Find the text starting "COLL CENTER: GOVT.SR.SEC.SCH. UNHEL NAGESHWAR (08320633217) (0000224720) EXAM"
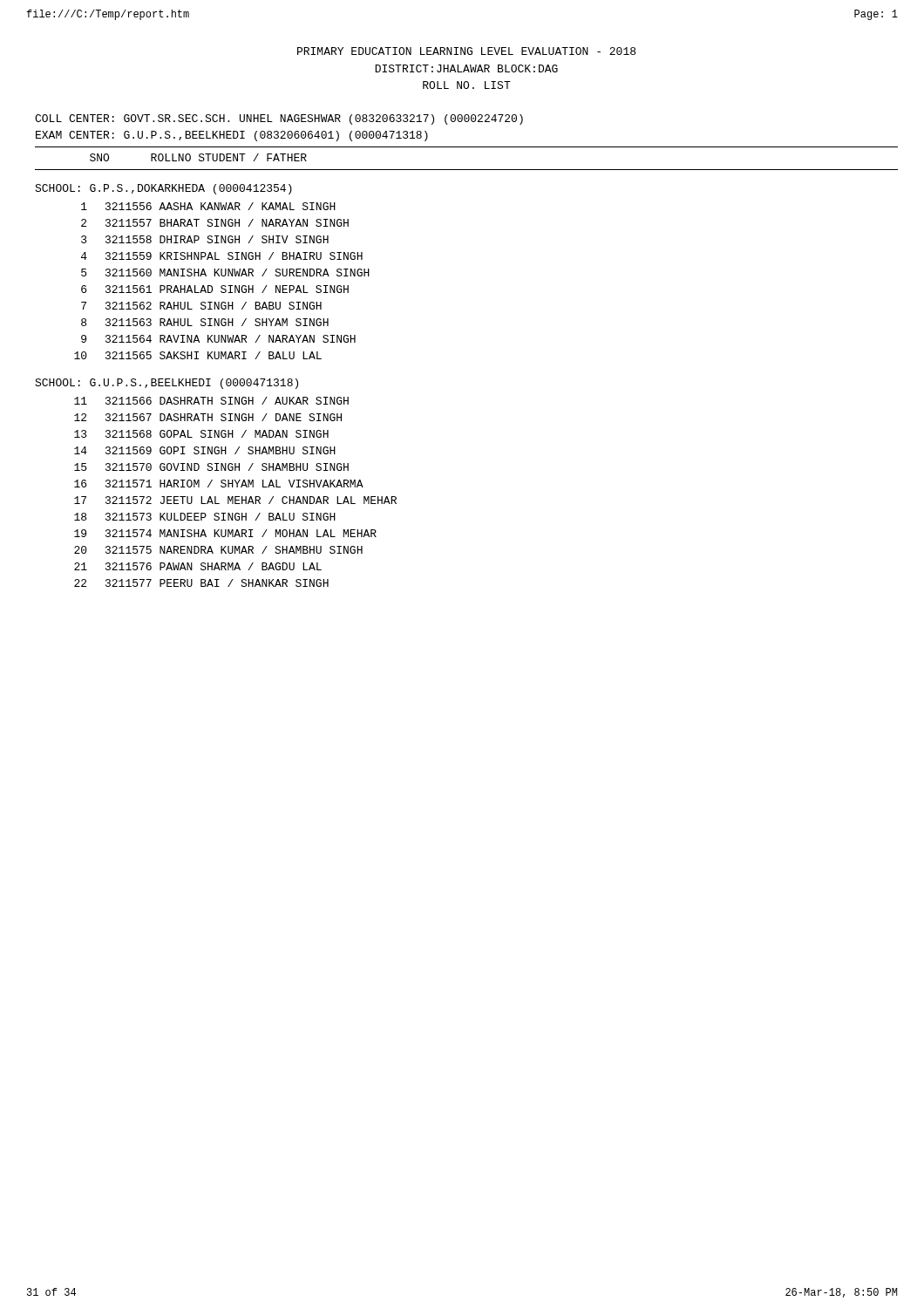This screenshot has height=1308, width=924. point(280,127)
